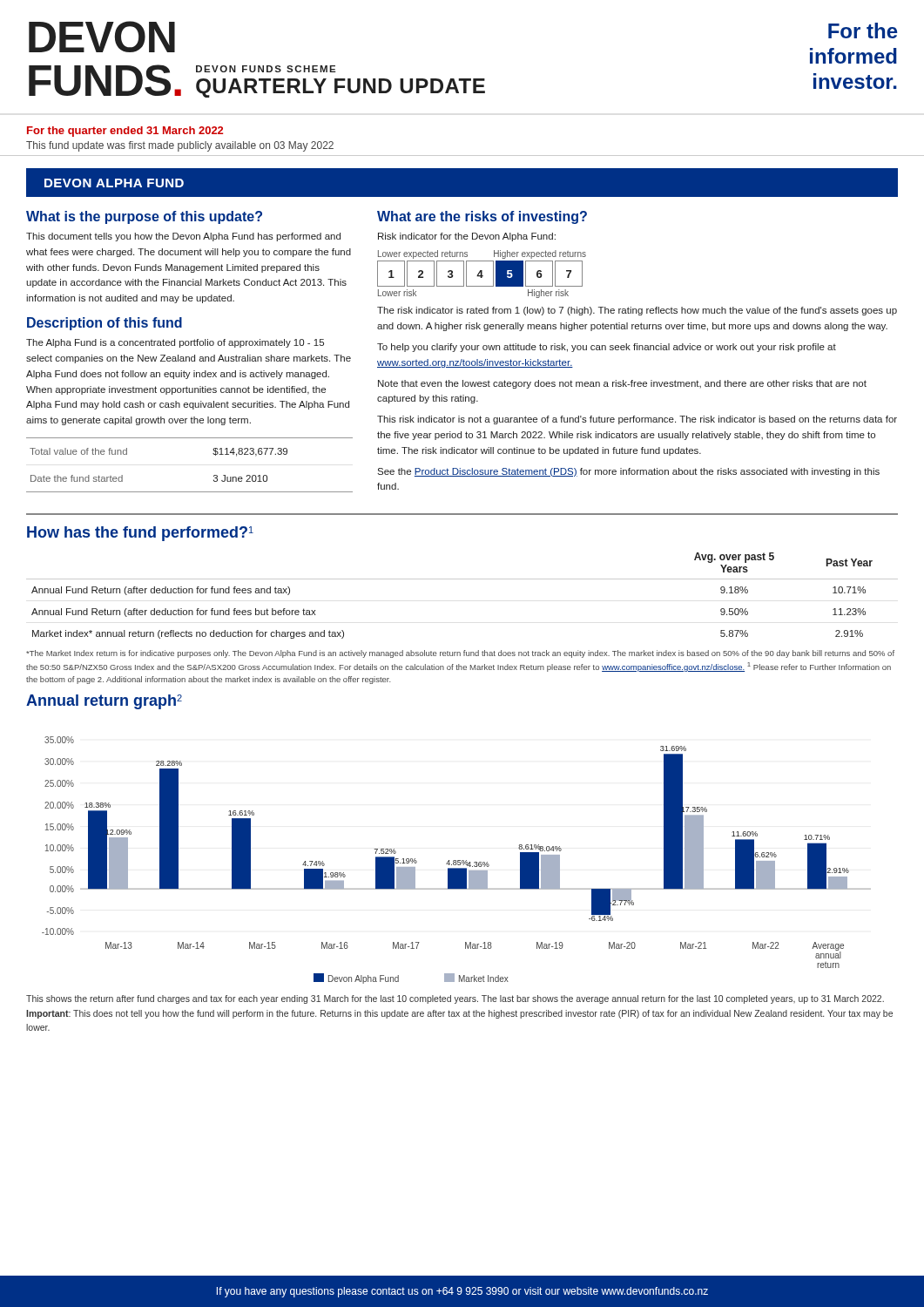Click on the section header that reads "Description of this fund"
This screenshot has width=924, height=1307.
tap(104, 323)
